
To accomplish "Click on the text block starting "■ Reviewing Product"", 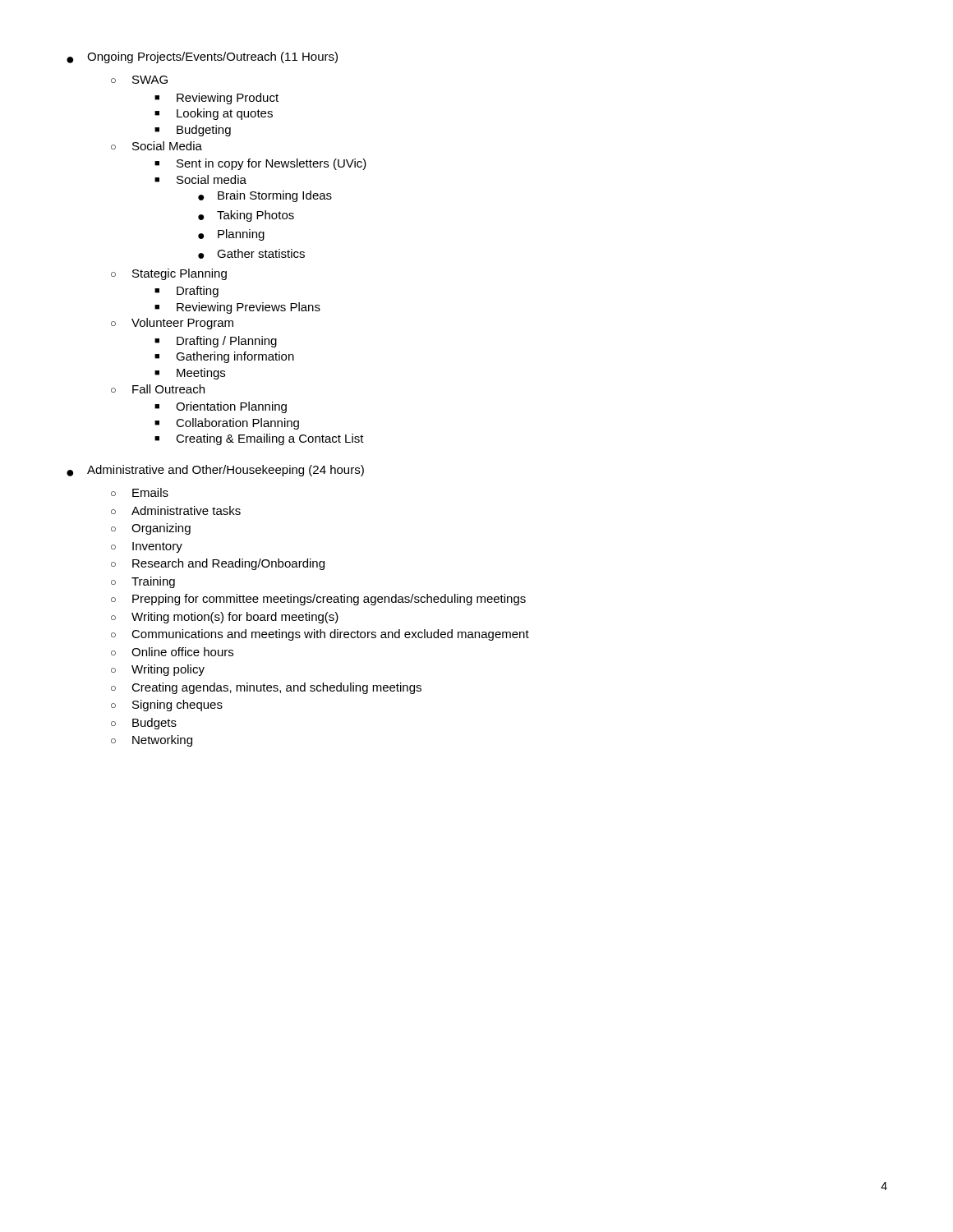I will pos(217,97).
